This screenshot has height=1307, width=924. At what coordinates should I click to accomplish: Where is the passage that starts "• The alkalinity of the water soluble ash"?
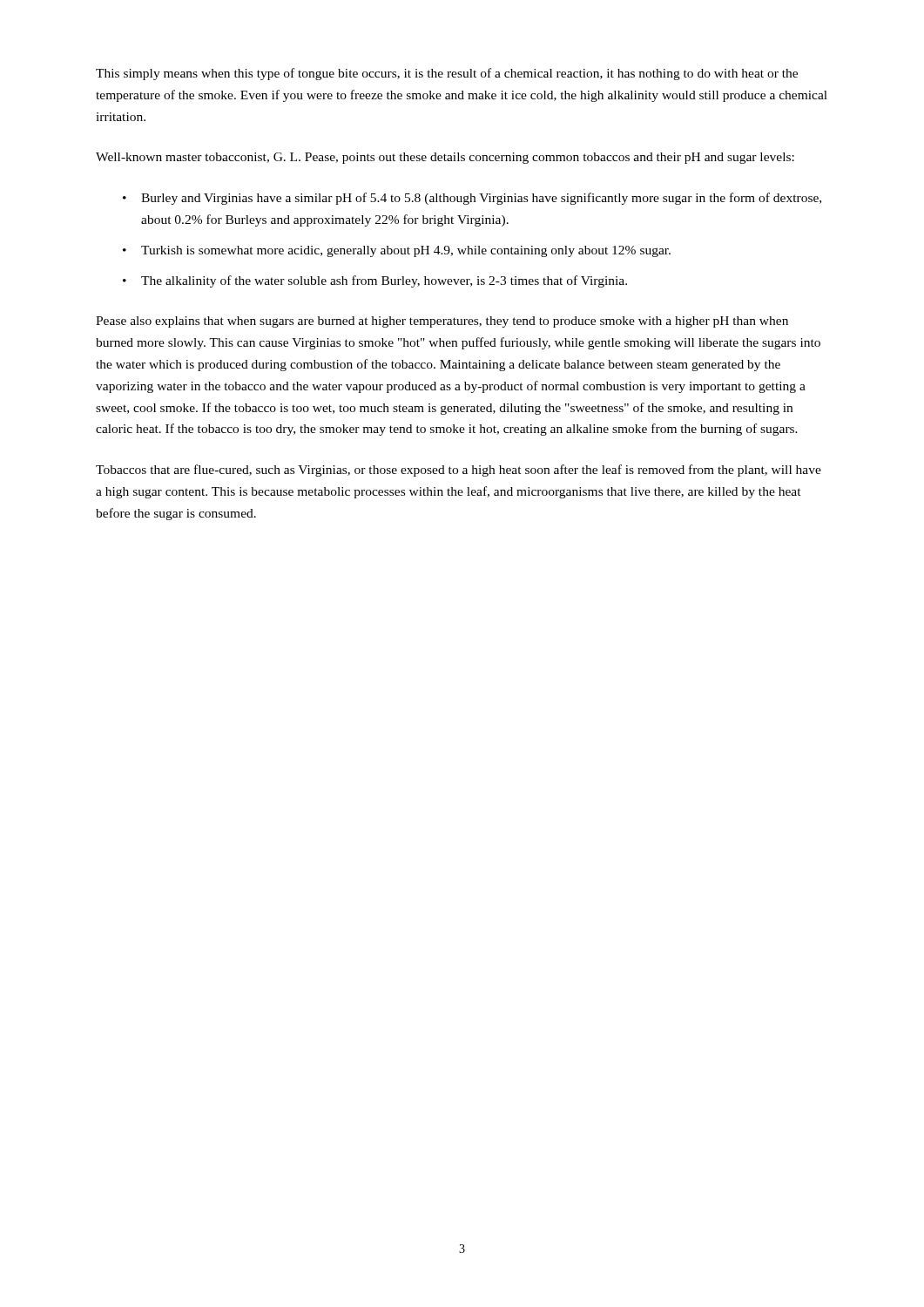point(475,281)
